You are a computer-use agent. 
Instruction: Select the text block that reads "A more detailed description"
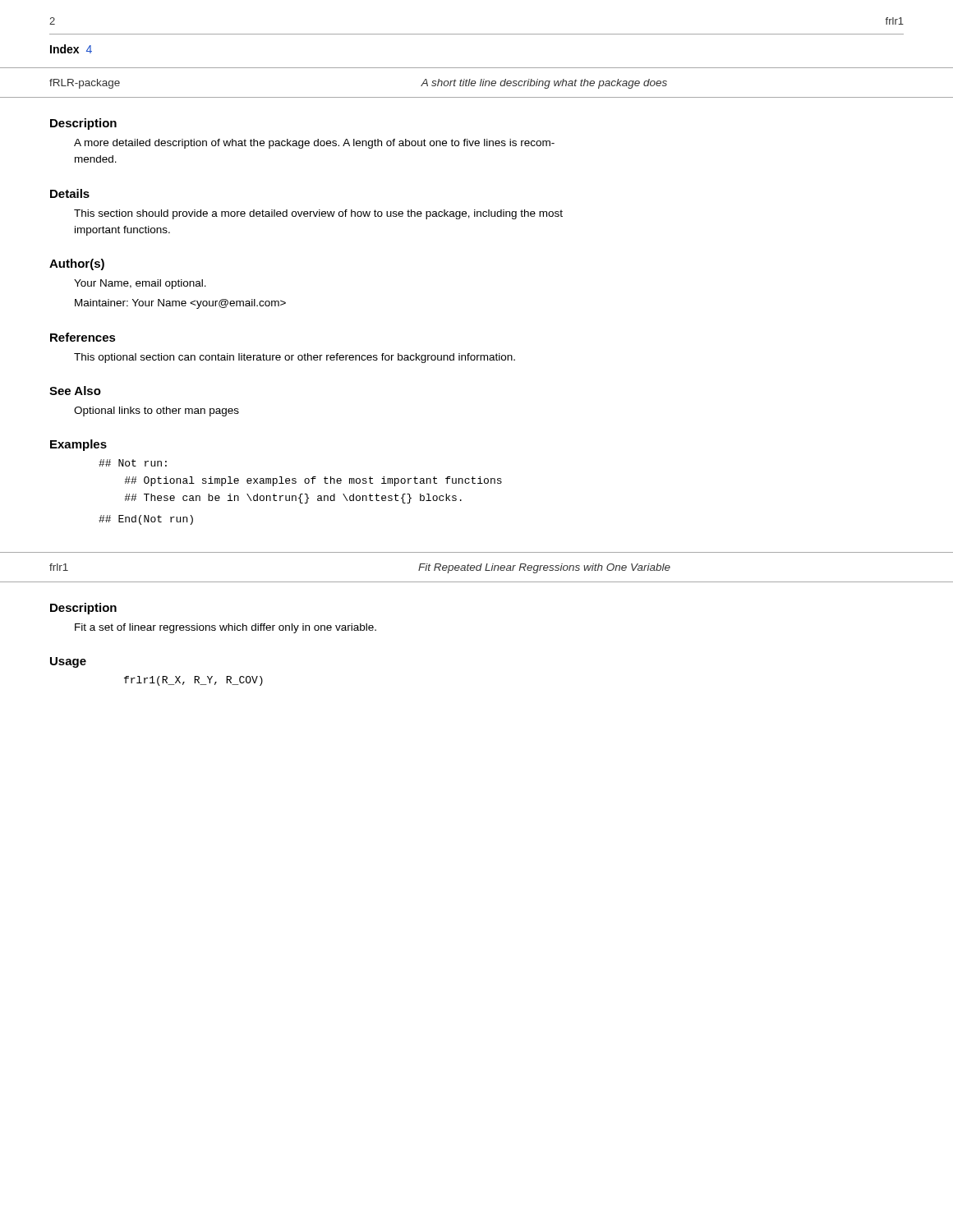tap(314, 151)
